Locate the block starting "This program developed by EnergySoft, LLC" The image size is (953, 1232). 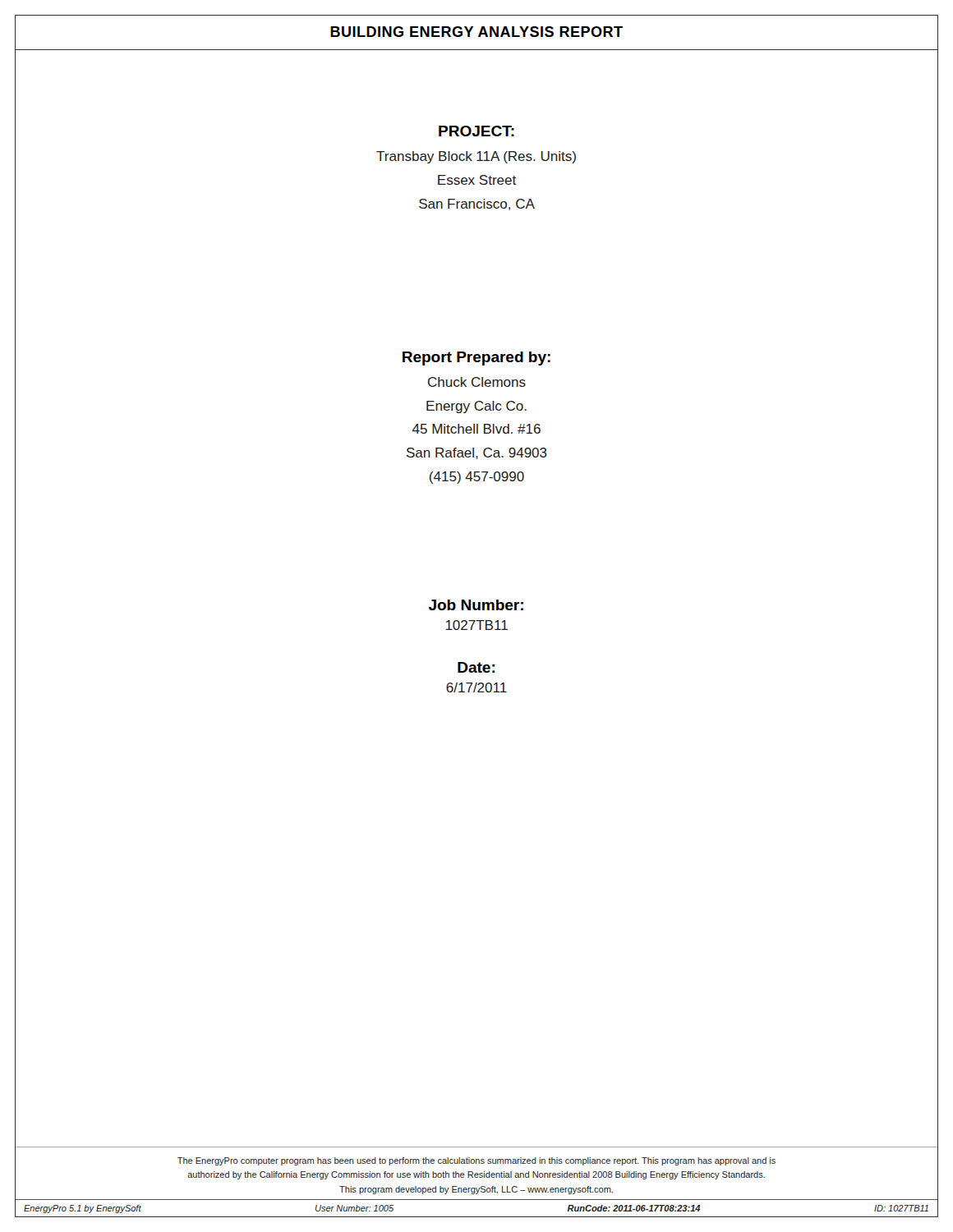[476, 1189]
